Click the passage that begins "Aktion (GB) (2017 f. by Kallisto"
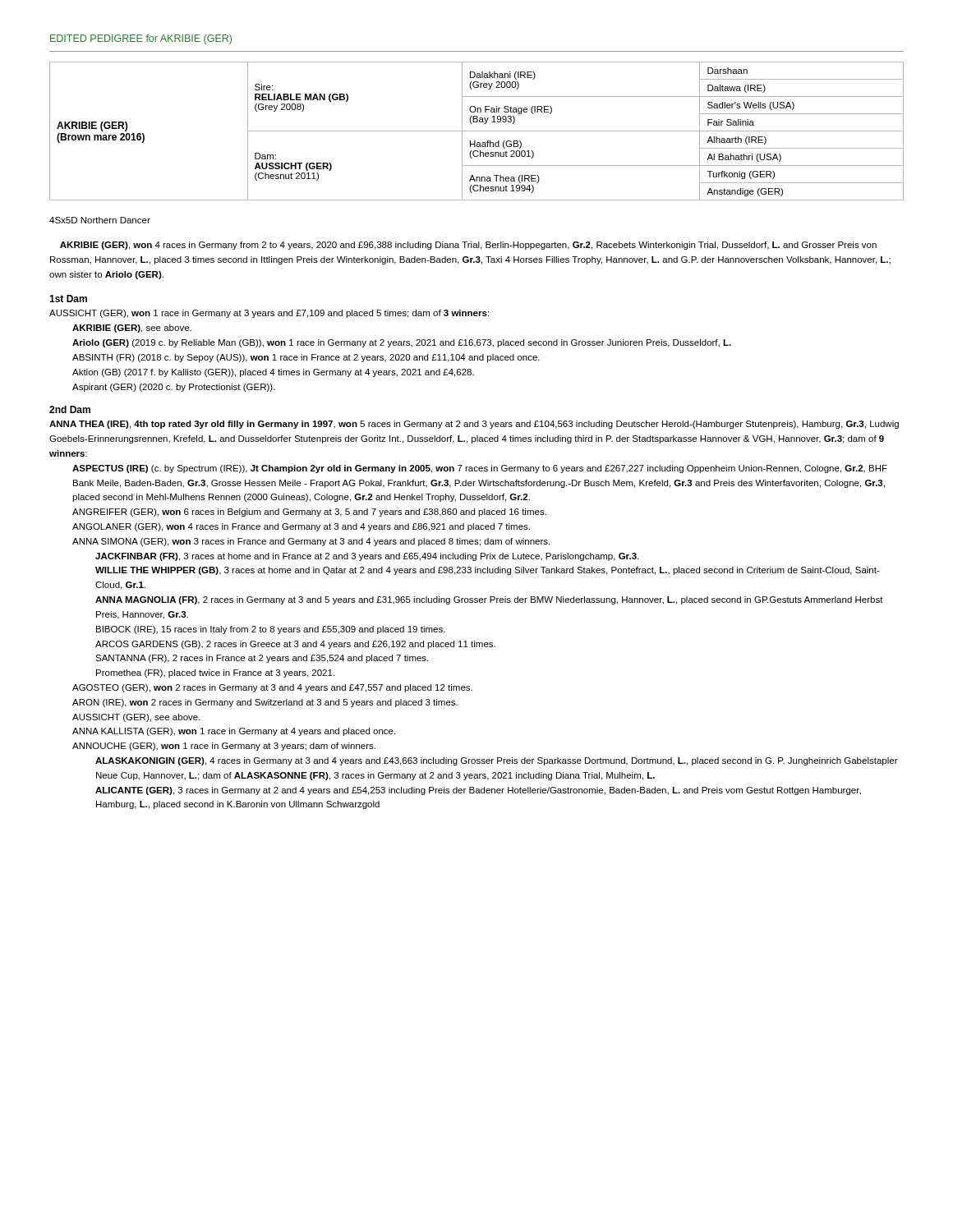 pos(273,372)
